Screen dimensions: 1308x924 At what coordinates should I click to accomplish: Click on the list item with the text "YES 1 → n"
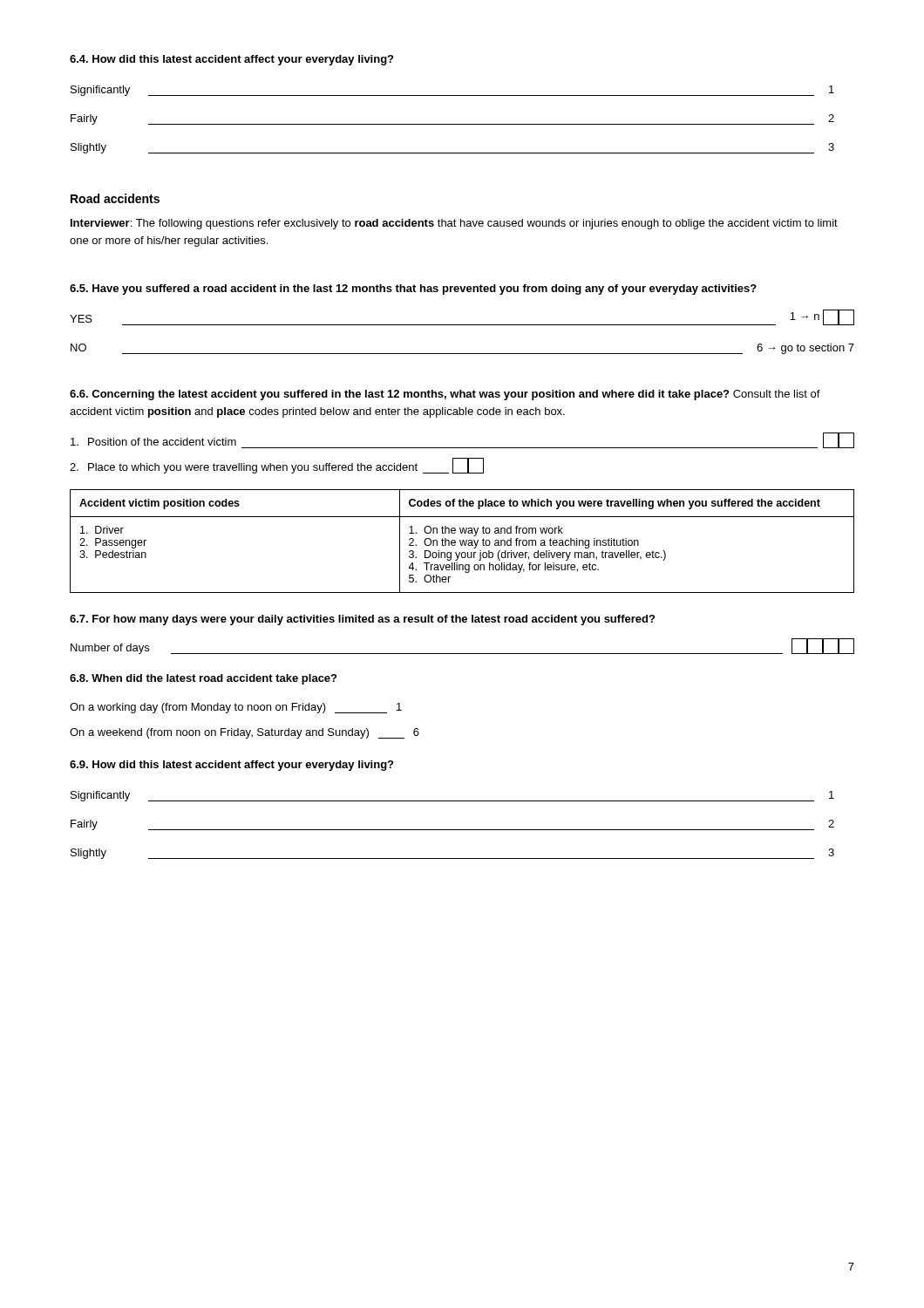point(462,317)
